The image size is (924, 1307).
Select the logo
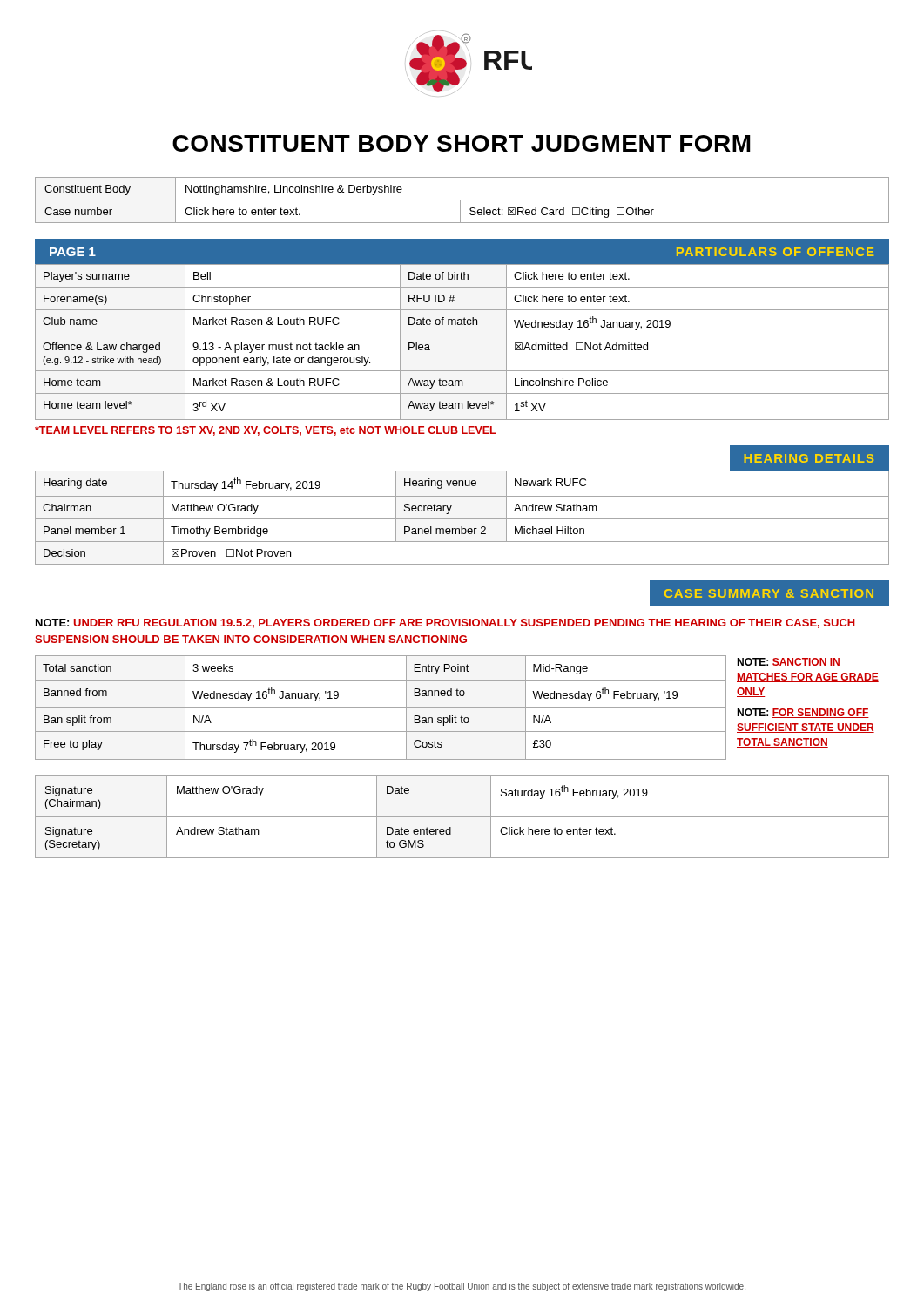[x=462, y=57]
